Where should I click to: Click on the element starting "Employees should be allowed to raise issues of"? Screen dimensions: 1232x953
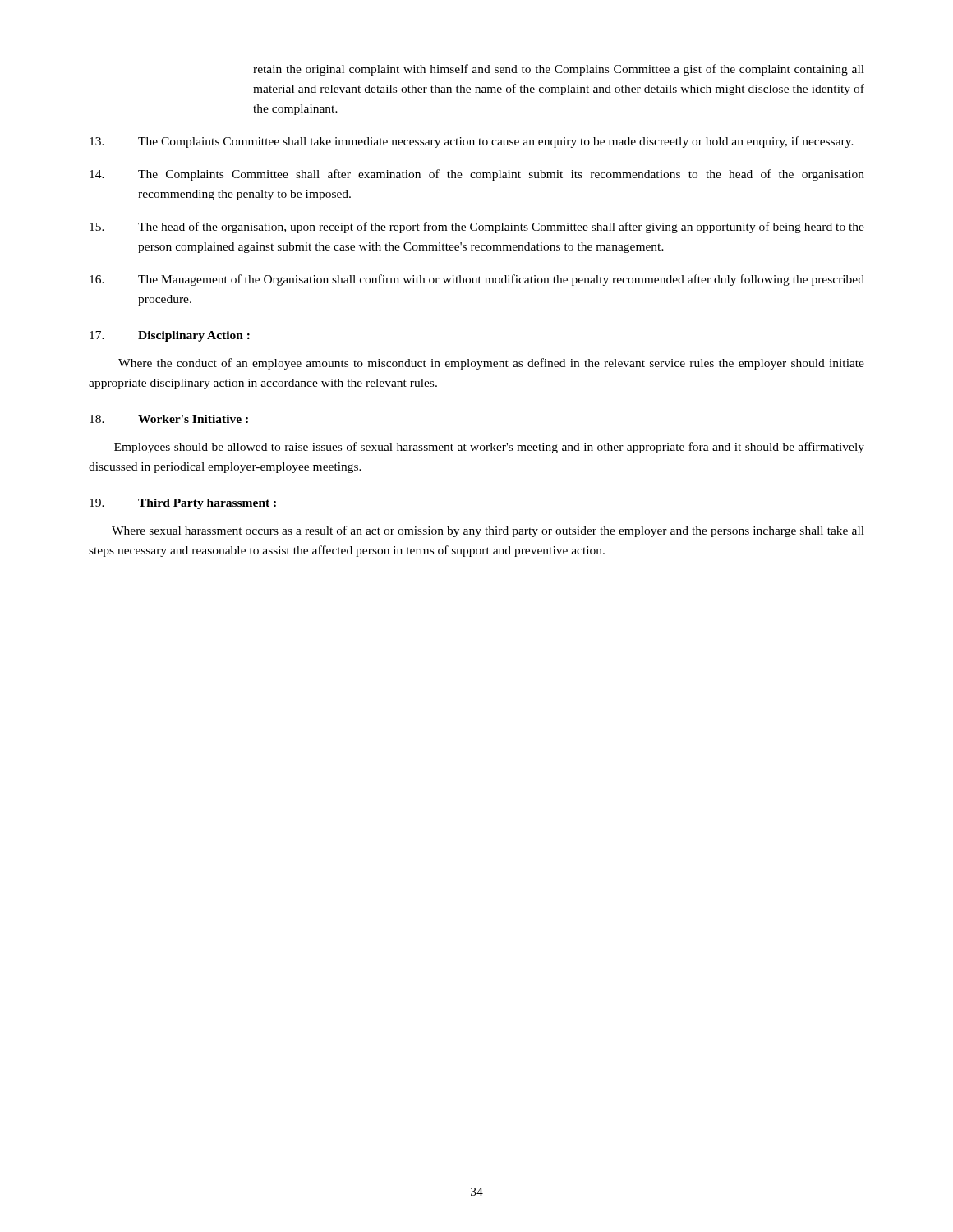click(476, 456)
